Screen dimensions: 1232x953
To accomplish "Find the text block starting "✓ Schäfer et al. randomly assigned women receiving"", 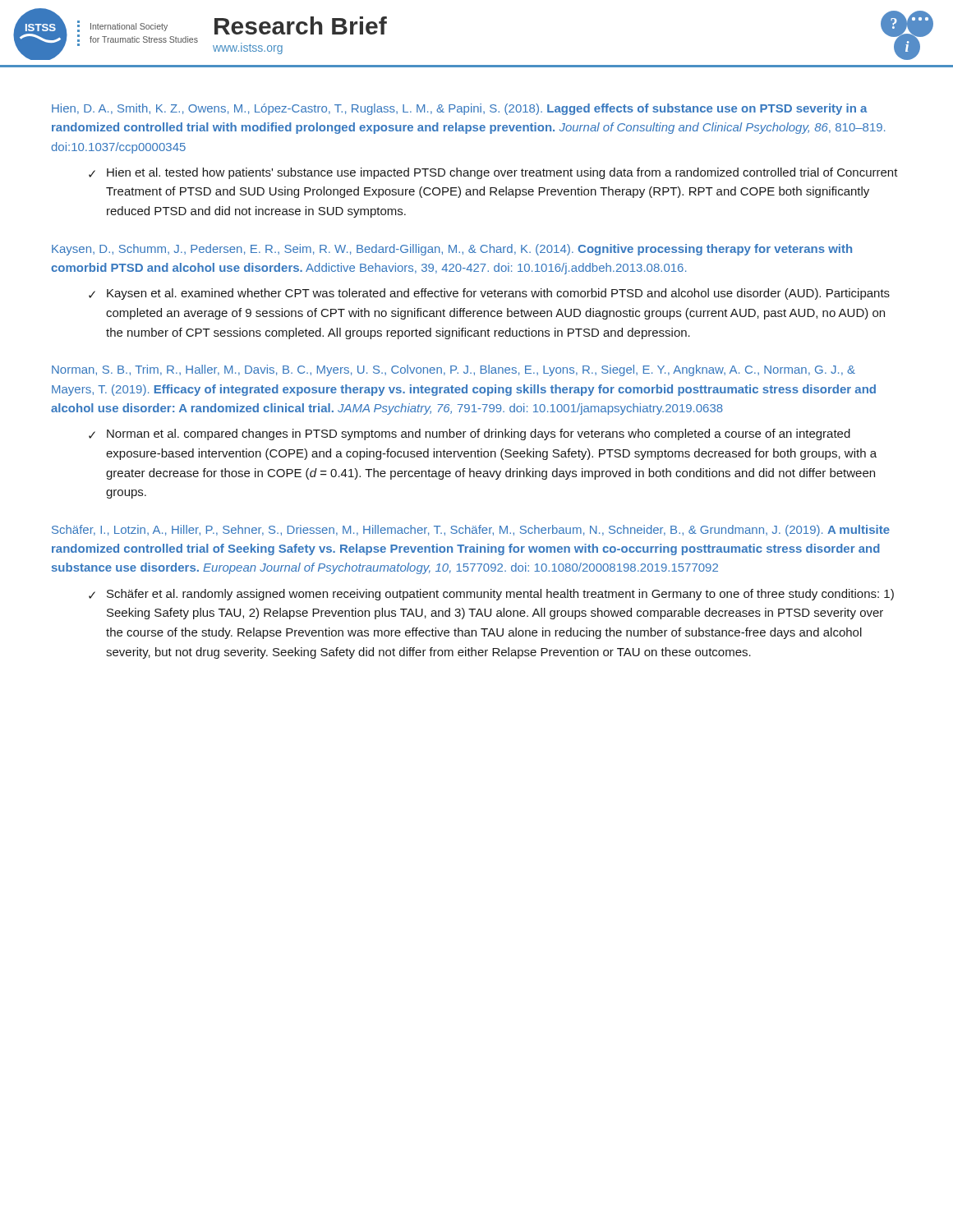I will (x=495, y=623).
